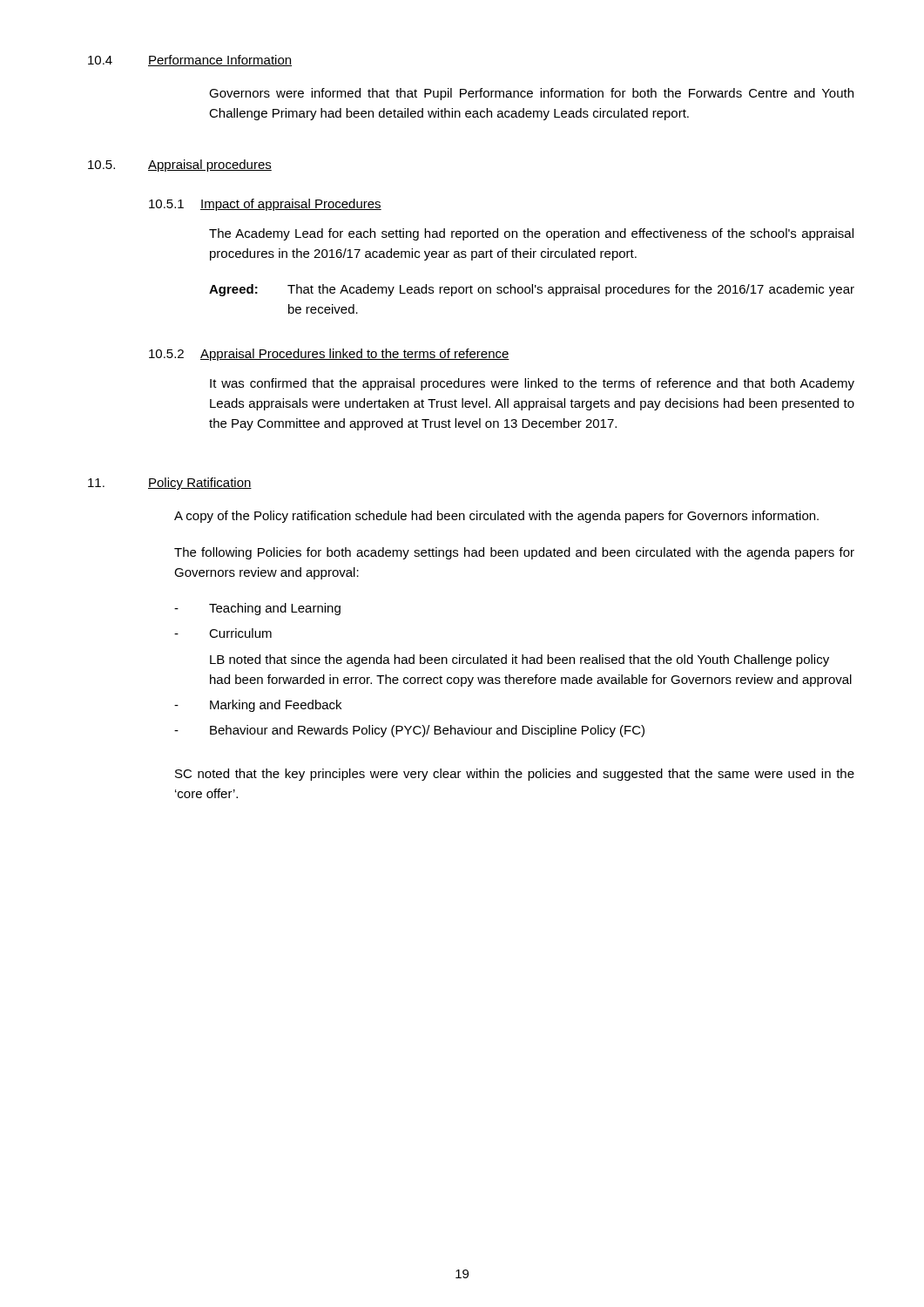This screenshot has width=924, height=1307.
Task: Navigate to the passage starting "A copy of the Policy ratification"
Action: click(x=497, y=516)
